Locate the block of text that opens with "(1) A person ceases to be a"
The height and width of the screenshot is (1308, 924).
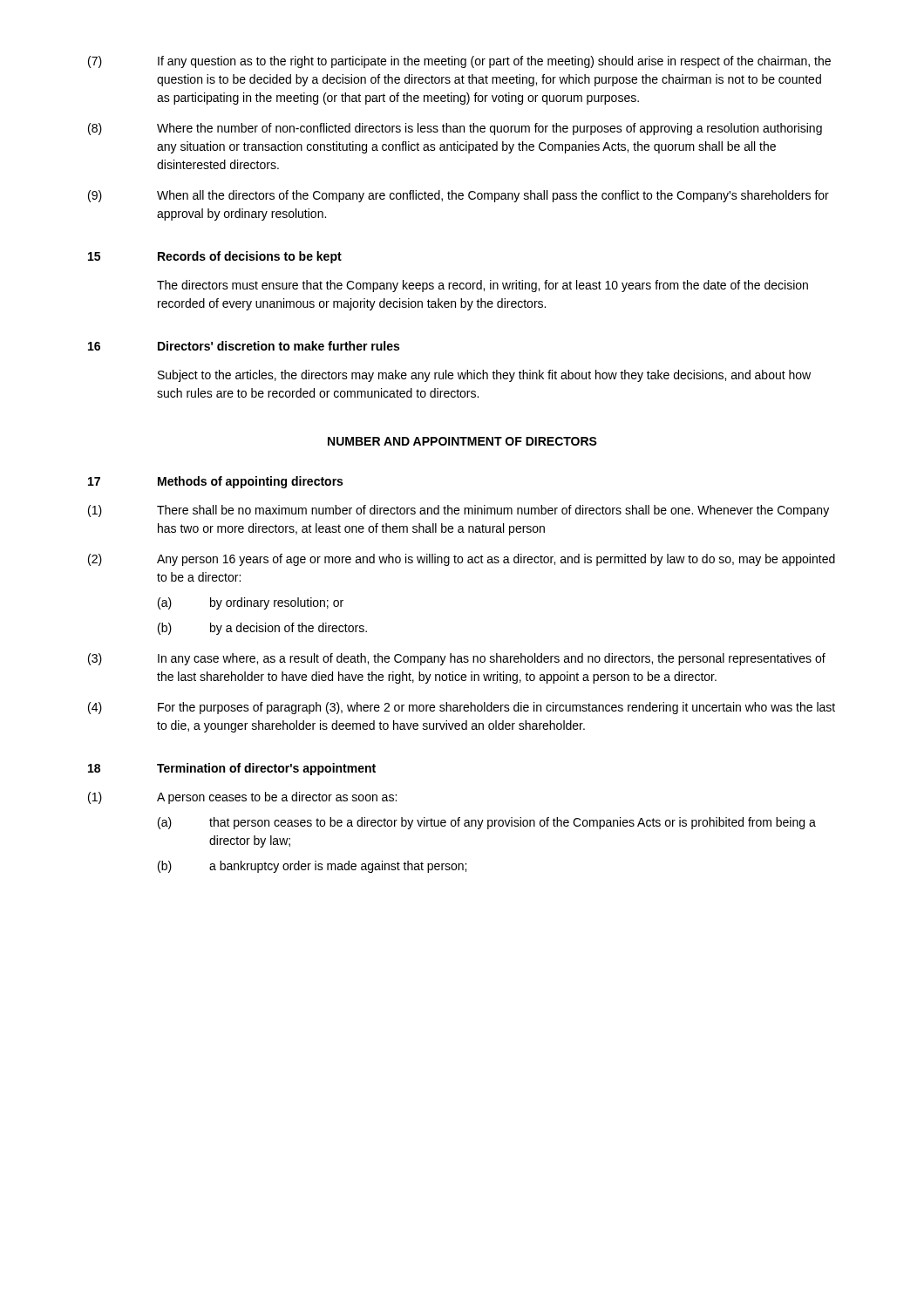462,832
